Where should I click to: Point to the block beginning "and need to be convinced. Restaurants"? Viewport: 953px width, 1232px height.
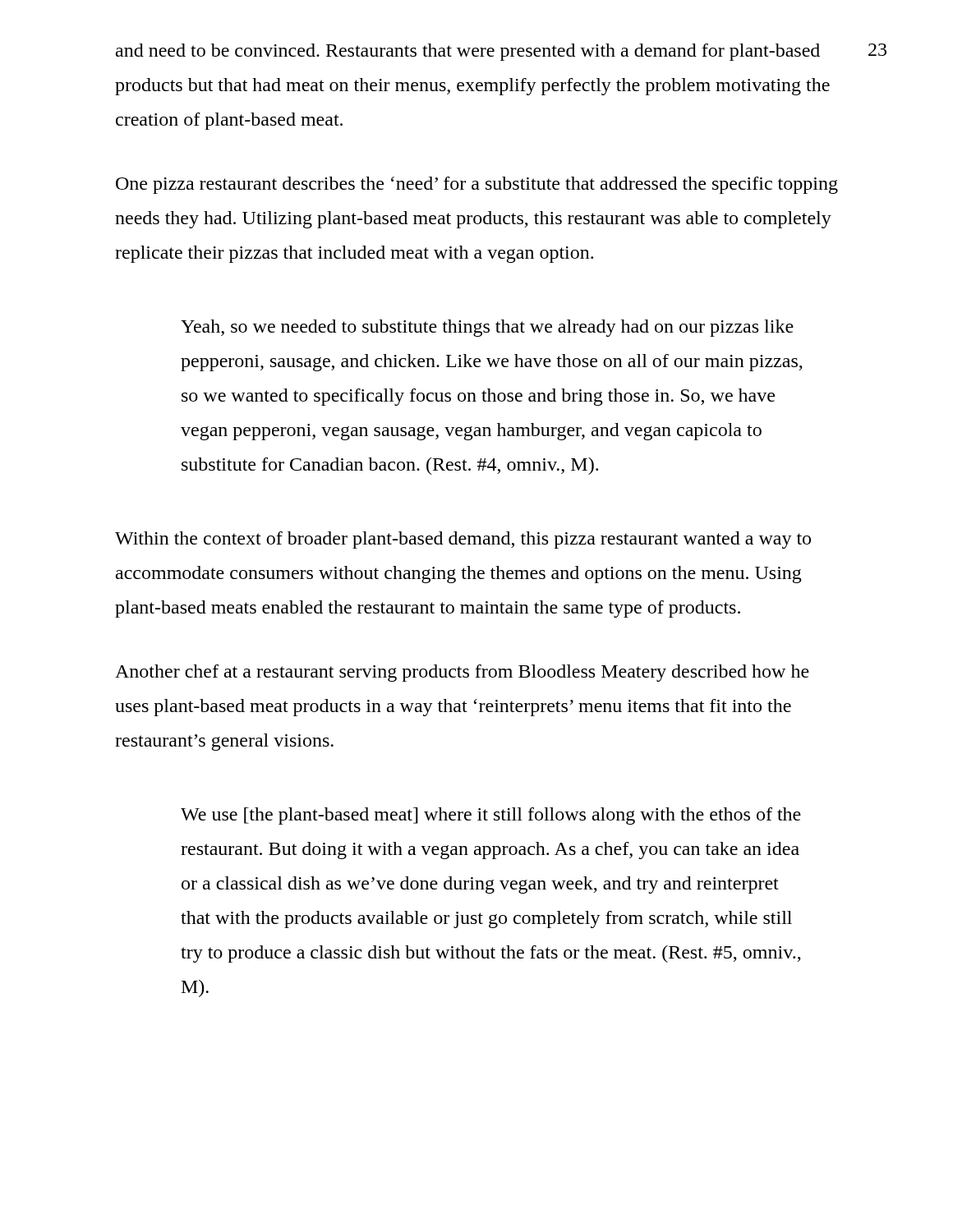(x=473, y=85)
